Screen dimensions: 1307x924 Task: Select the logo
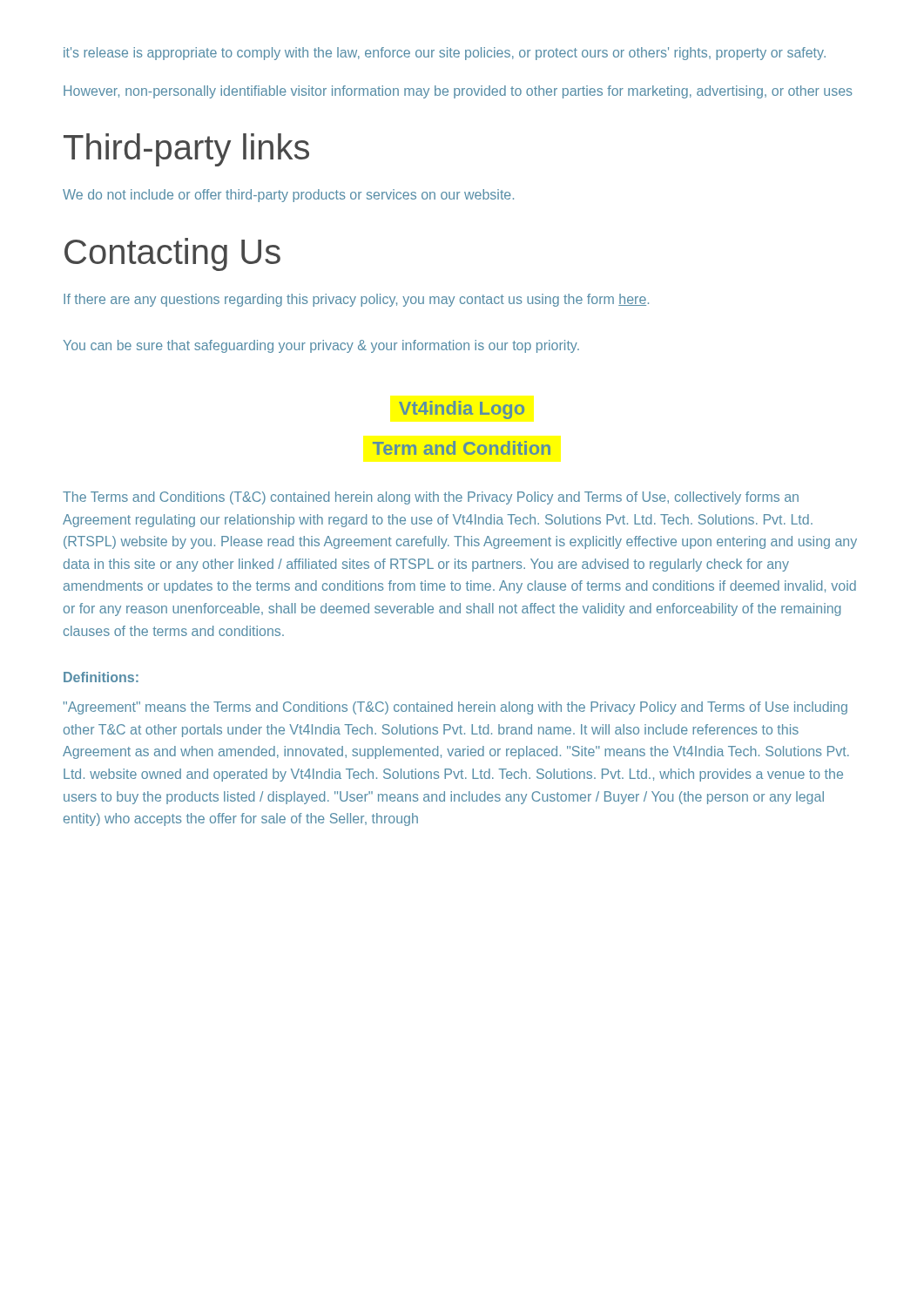tap(462, 413)
